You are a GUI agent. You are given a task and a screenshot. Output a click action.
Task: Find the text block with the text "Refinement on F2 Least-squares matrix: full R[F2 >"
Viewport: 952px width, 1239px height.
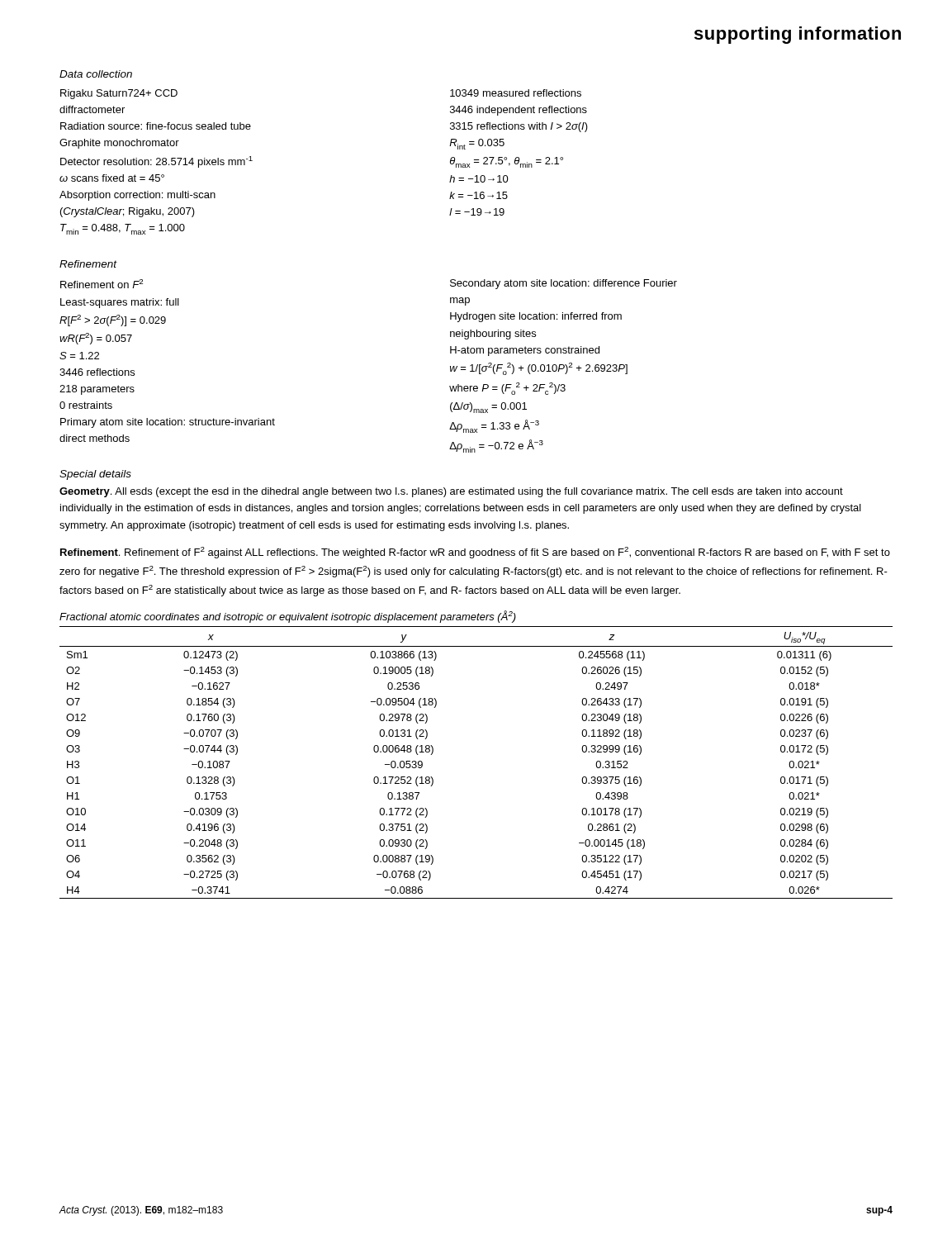(102, 284)
